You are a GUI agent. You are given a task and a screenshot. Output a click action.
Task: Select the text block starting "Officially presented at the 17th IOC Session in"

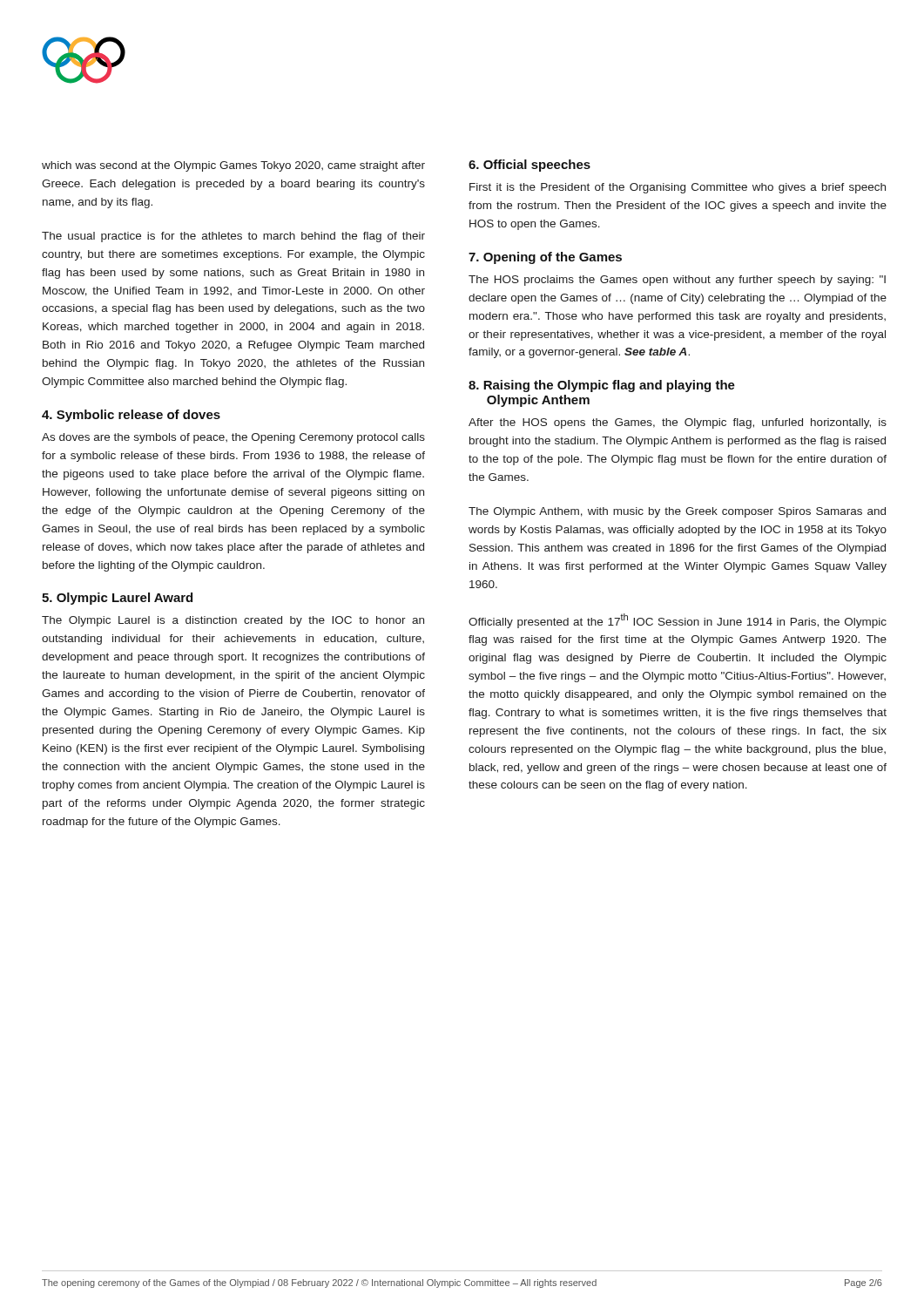point(678,701)
